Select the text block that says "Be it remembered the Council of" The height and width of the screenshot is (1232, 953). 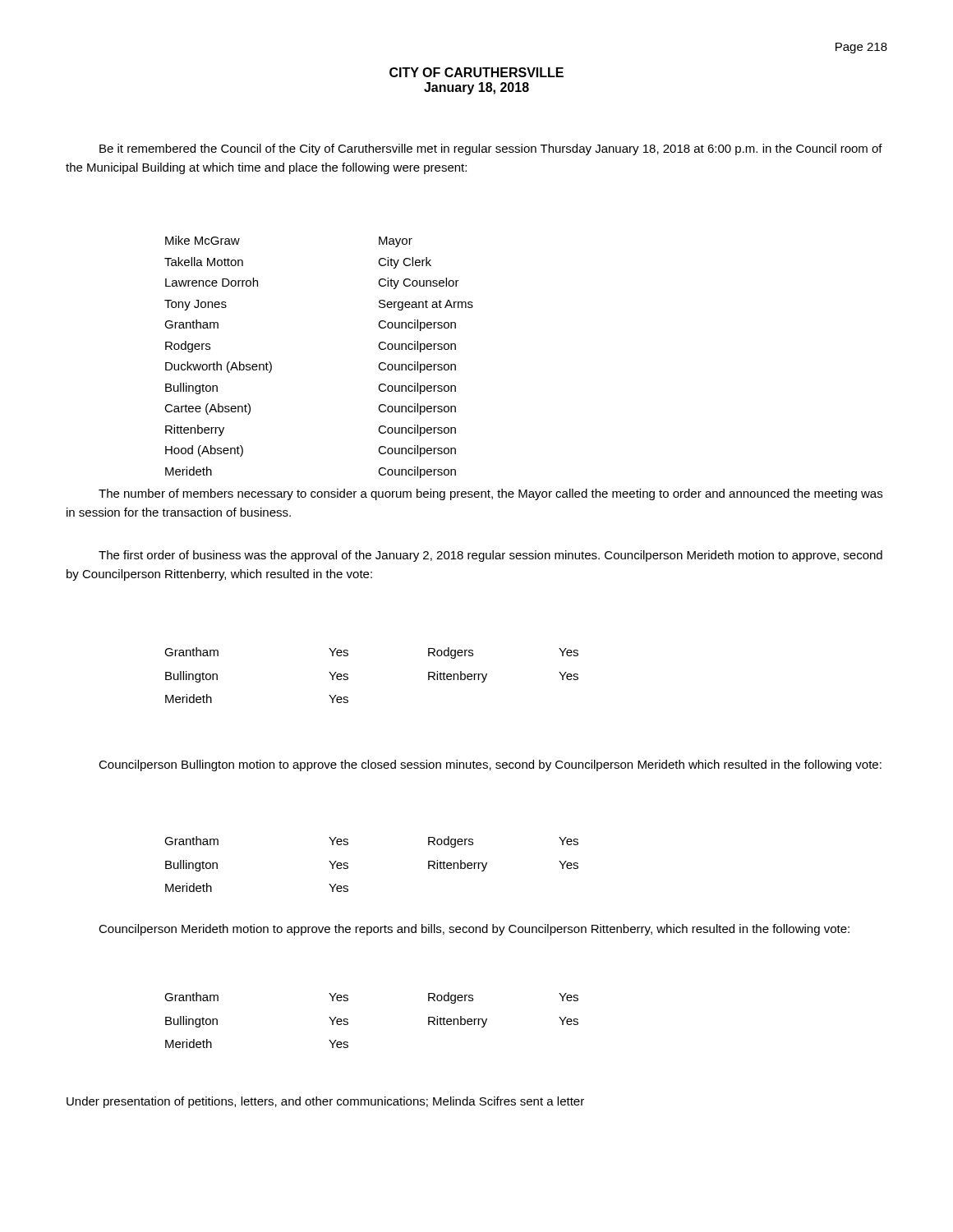tap(474, 158)
